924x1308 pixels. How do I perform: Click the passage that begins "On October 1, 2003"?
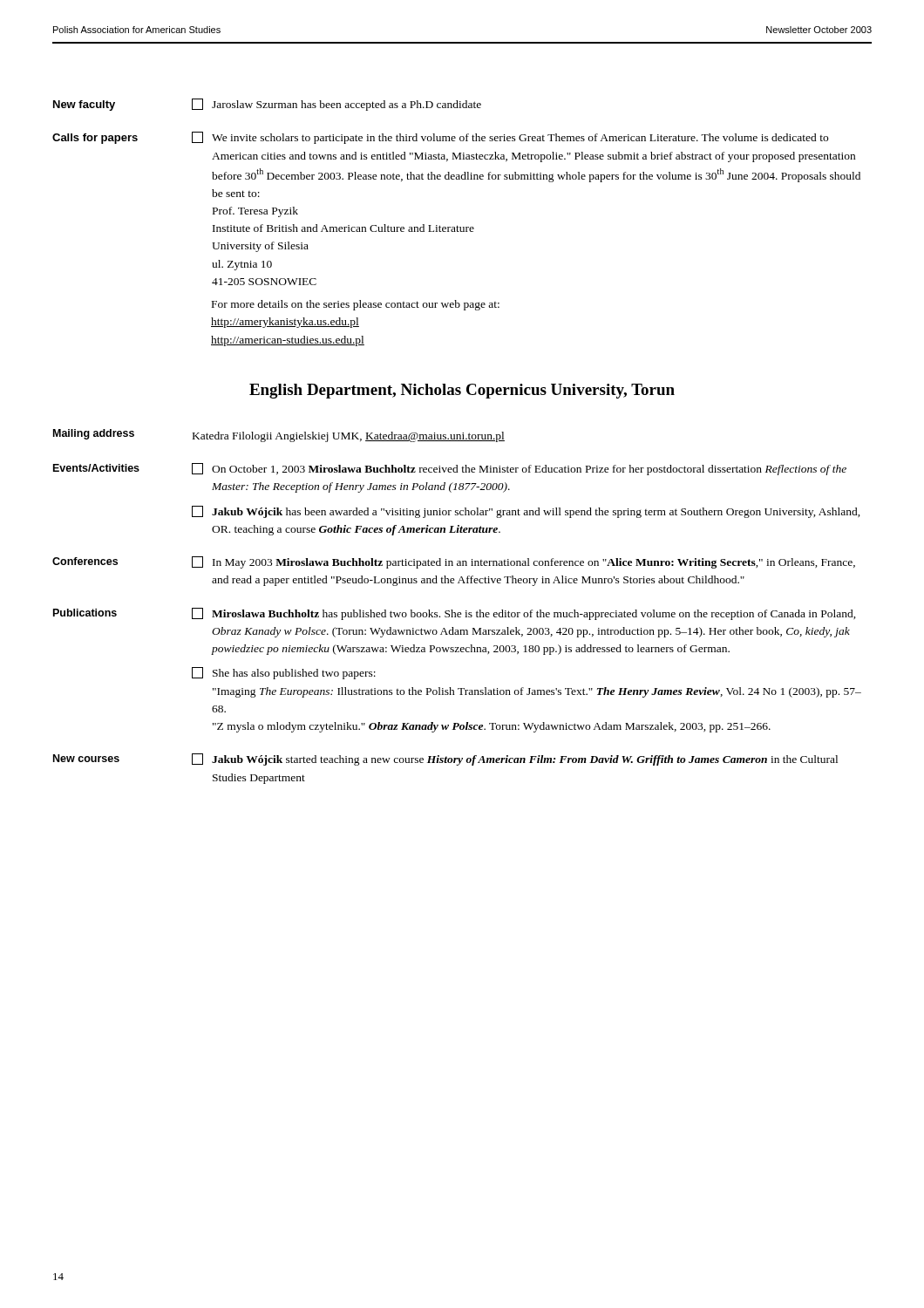click(x=532, y=478)
